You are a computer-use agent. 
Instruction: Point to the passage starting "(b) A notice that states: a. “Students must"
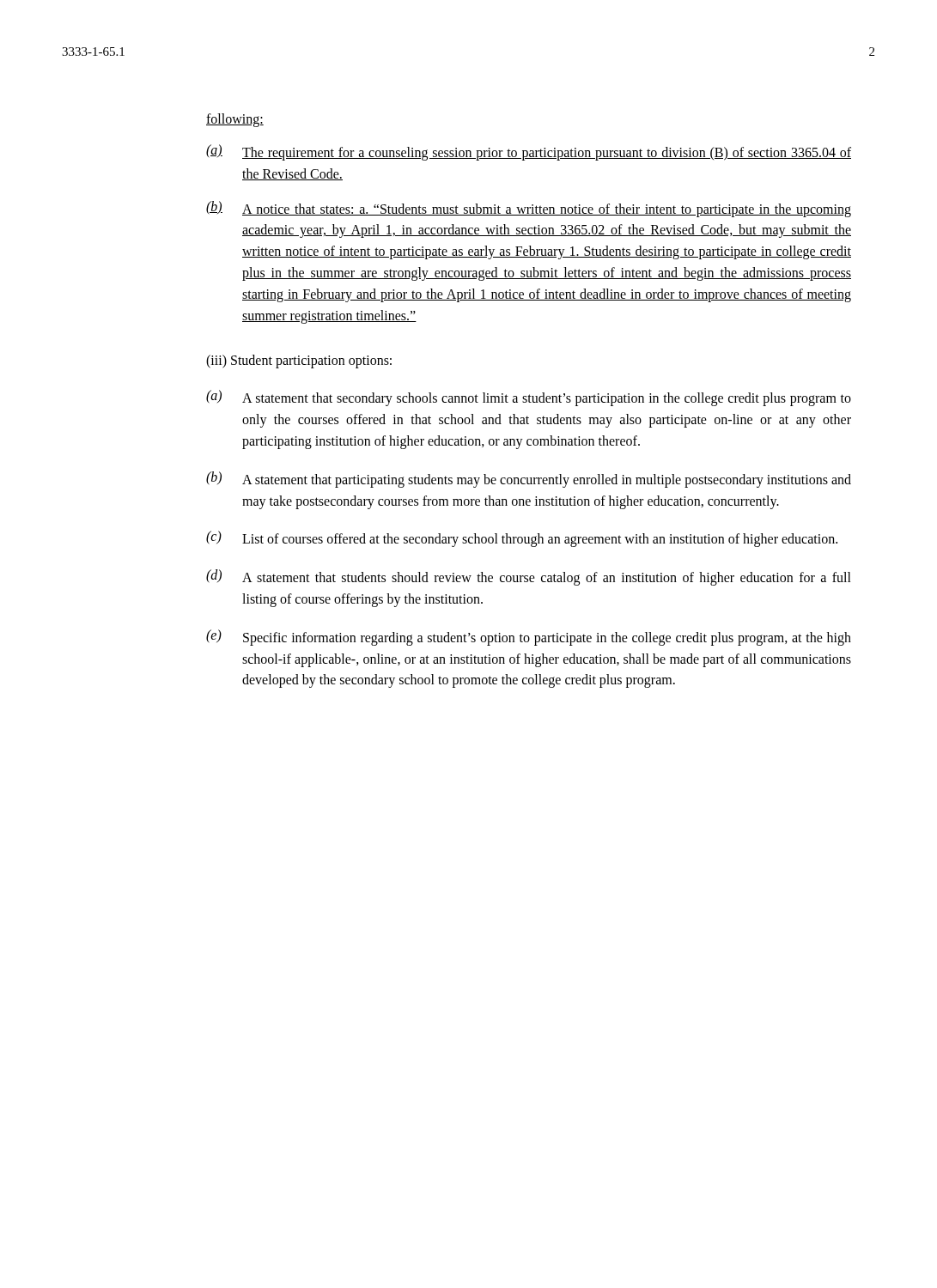(x=529, y=263)
